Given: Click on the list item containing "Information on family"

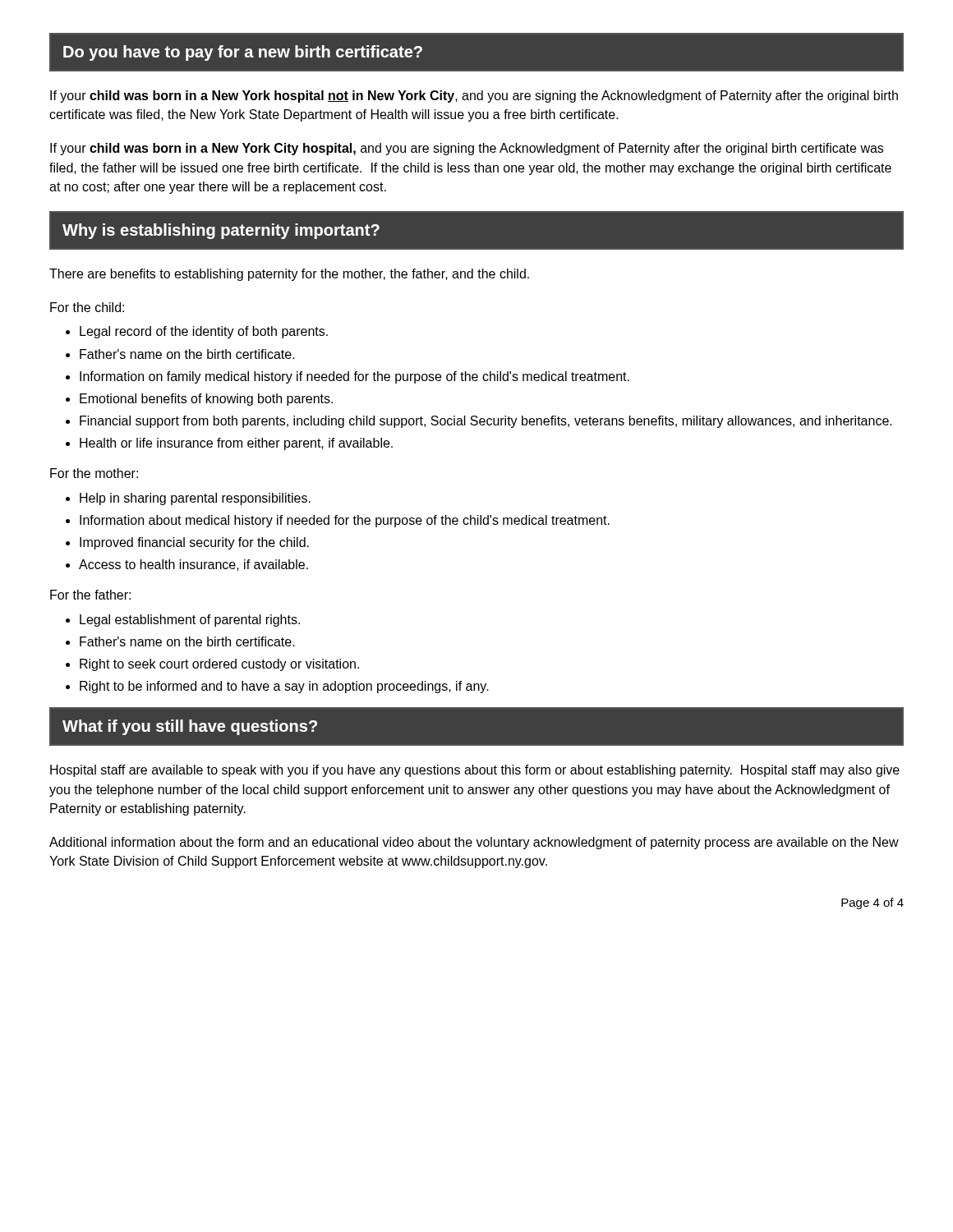Looking at the screenshot, I should point(355,376).
